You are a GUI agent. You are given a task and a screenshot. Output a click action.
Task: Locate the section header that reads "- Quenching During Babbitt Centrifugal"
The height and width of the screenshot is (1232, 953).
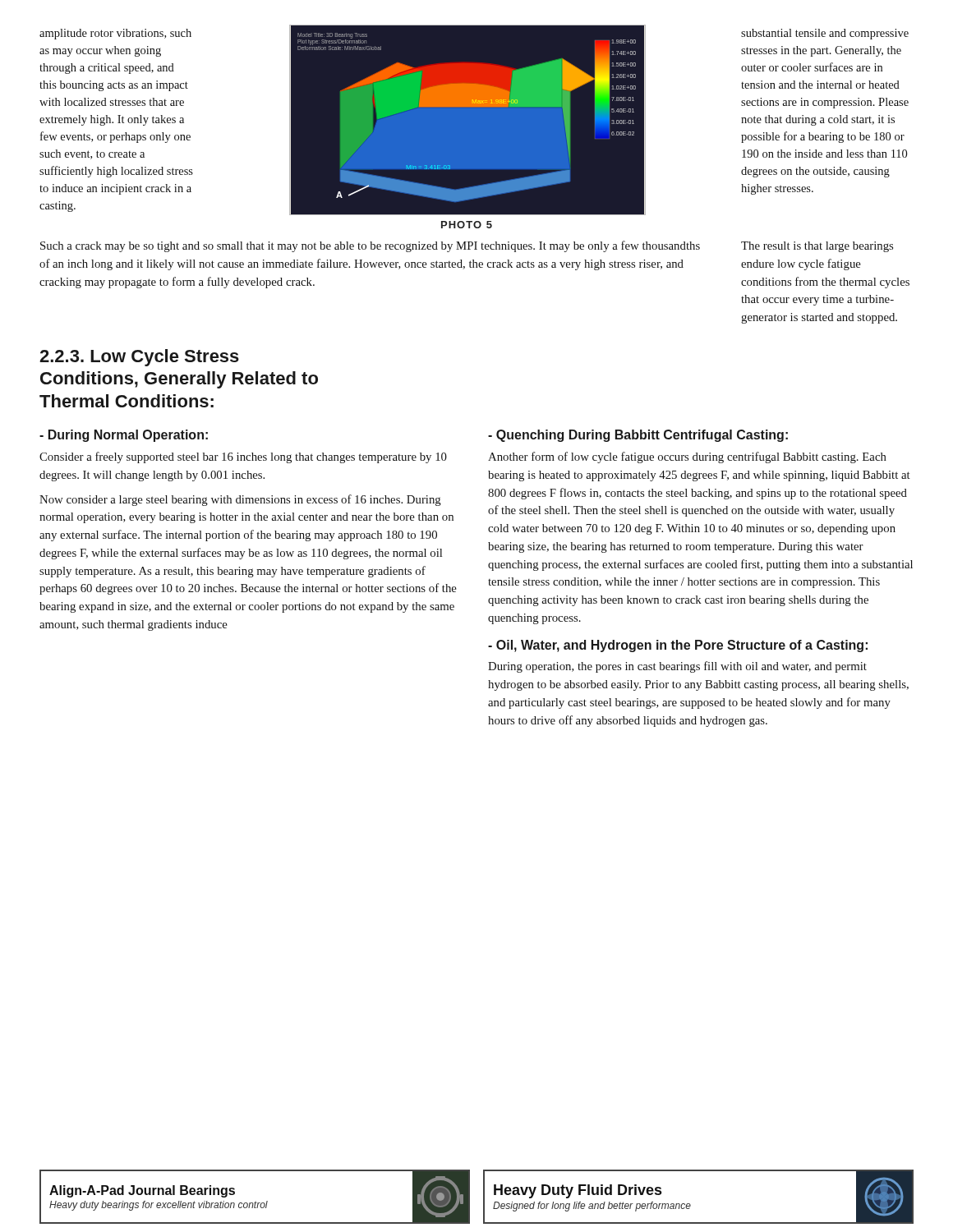(638, 435)
